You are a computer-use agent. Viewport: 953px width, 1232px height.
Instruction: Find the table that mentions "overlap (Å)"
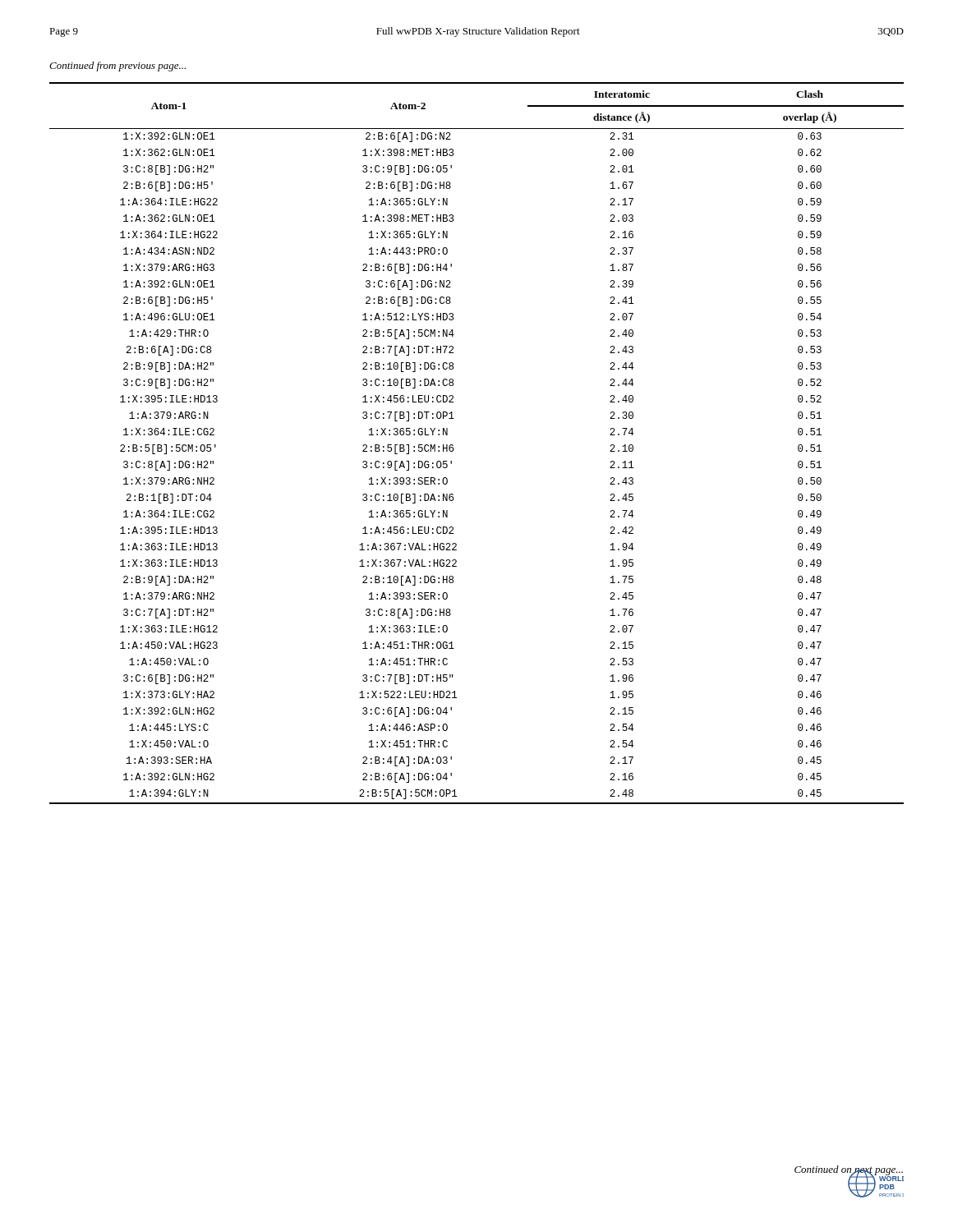coord(476,443)
